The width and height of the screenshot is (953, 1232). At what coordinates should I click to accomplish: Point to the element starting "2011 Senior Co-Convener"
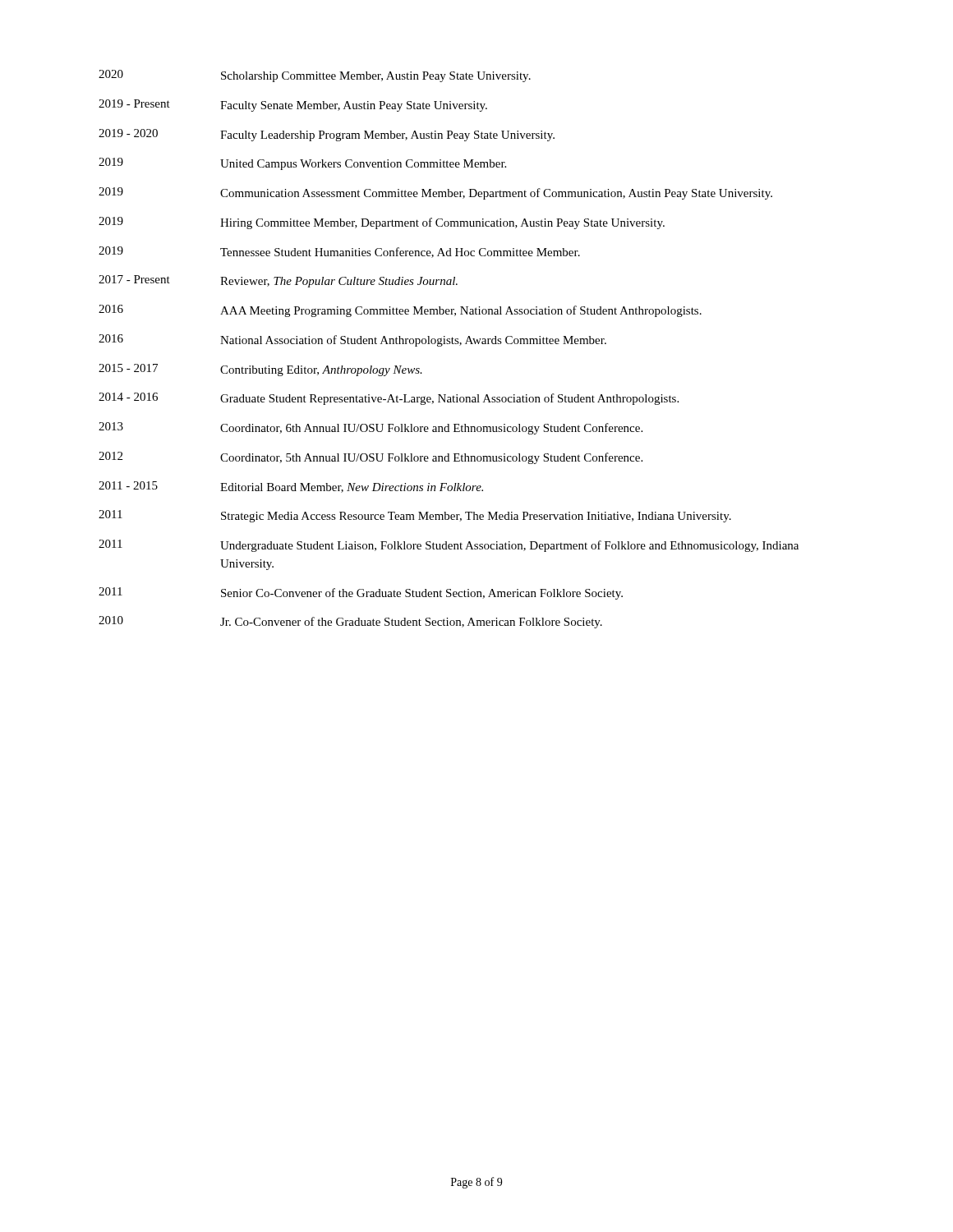click(476, 593)
